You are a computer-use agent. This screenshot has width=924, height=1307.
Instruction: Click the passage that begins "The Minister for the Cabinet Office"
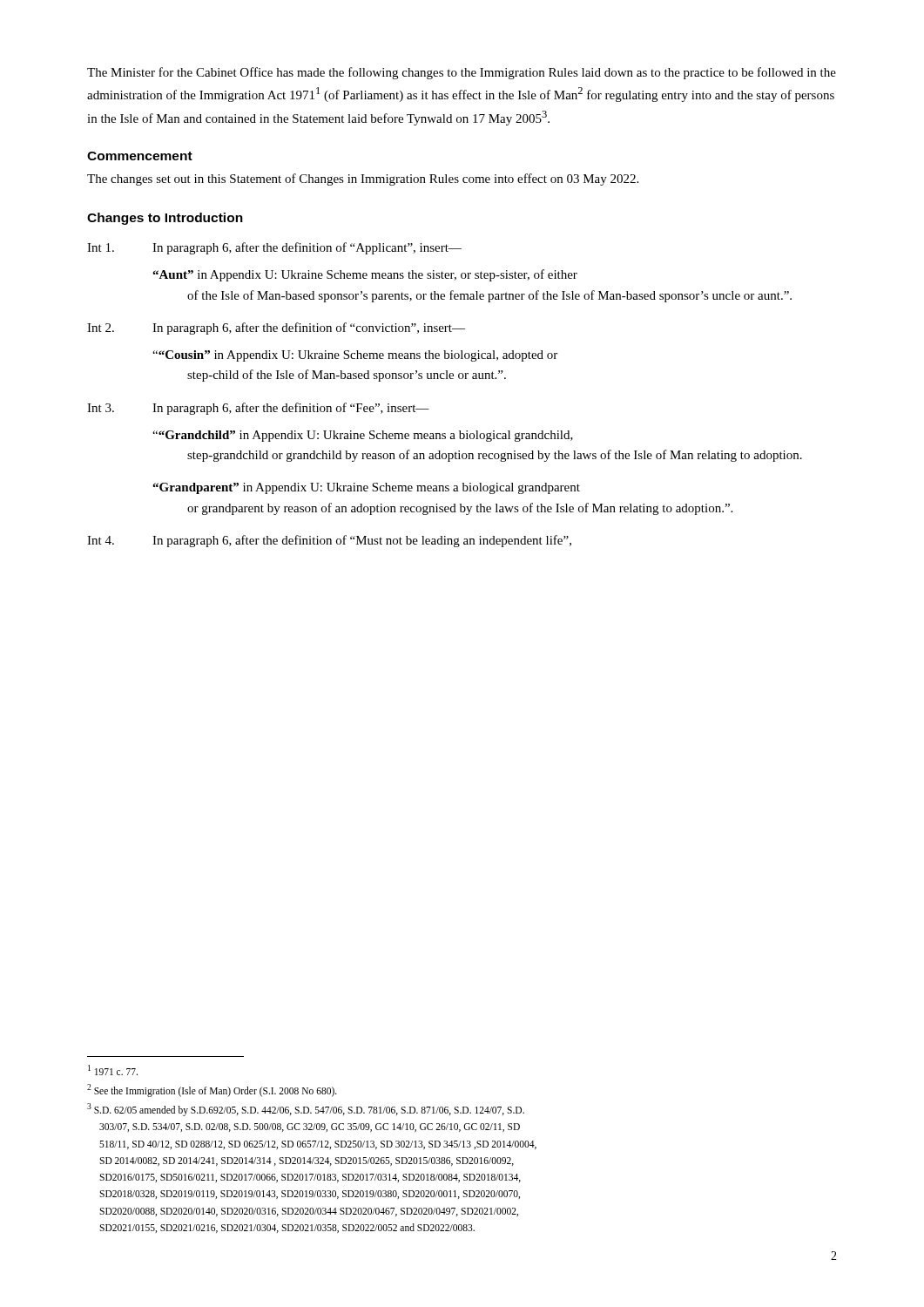pyautogui.click(x=462, y=96)
